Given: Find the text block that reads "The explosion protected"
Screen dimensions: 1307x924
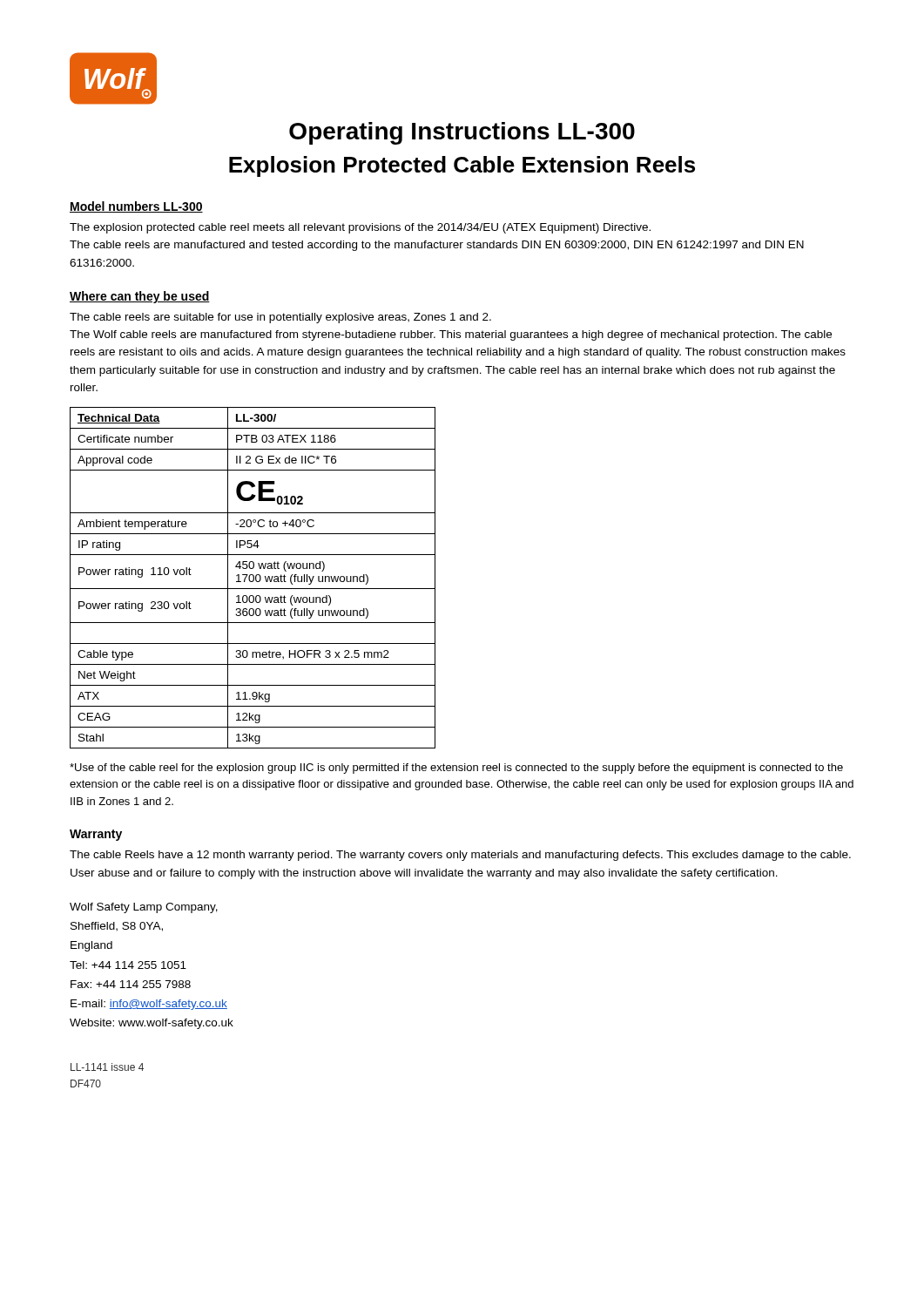Looking at the screenshot, I should 437,245.
